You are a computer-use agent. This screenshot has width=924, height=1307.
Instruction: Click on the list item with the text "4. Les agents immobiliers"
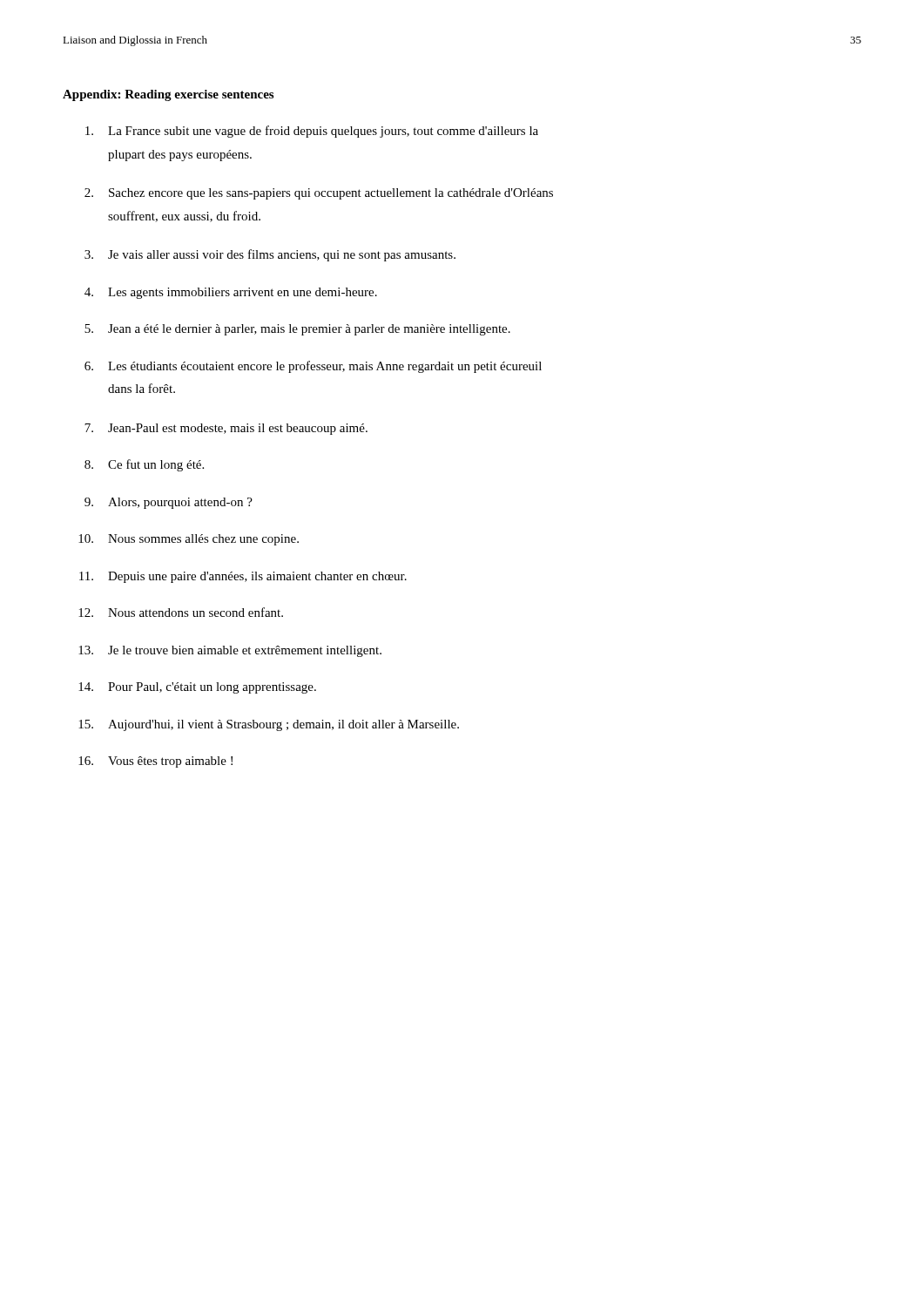click(x=220, y=292)
